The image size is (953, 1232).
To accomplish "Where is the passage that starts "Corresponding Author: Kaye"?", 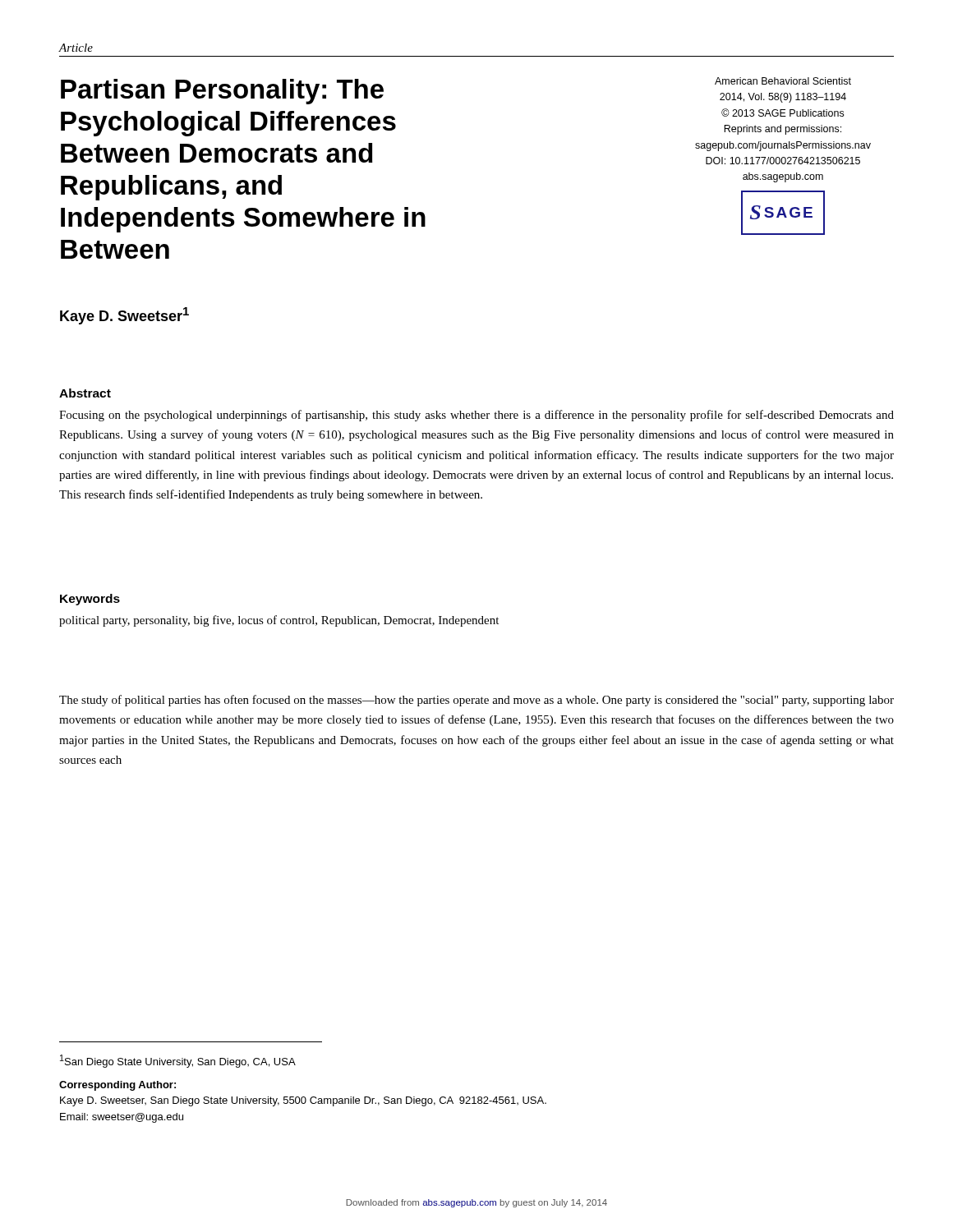I will 303,1100.
